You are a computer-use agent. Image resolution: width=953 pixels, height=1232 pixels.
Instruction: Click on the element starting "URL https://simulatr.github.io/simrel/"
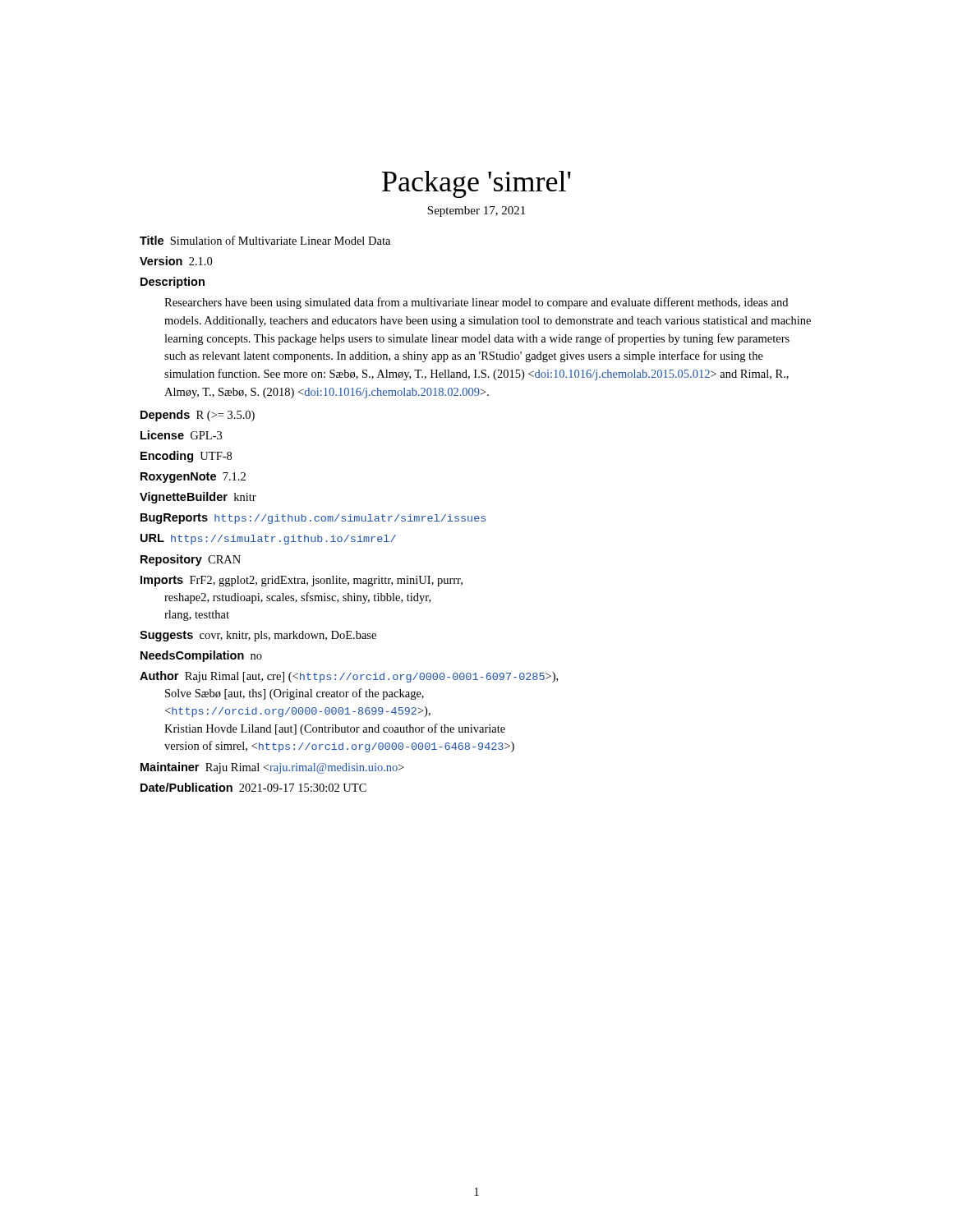pyautogui.click(x=268, y=539)
